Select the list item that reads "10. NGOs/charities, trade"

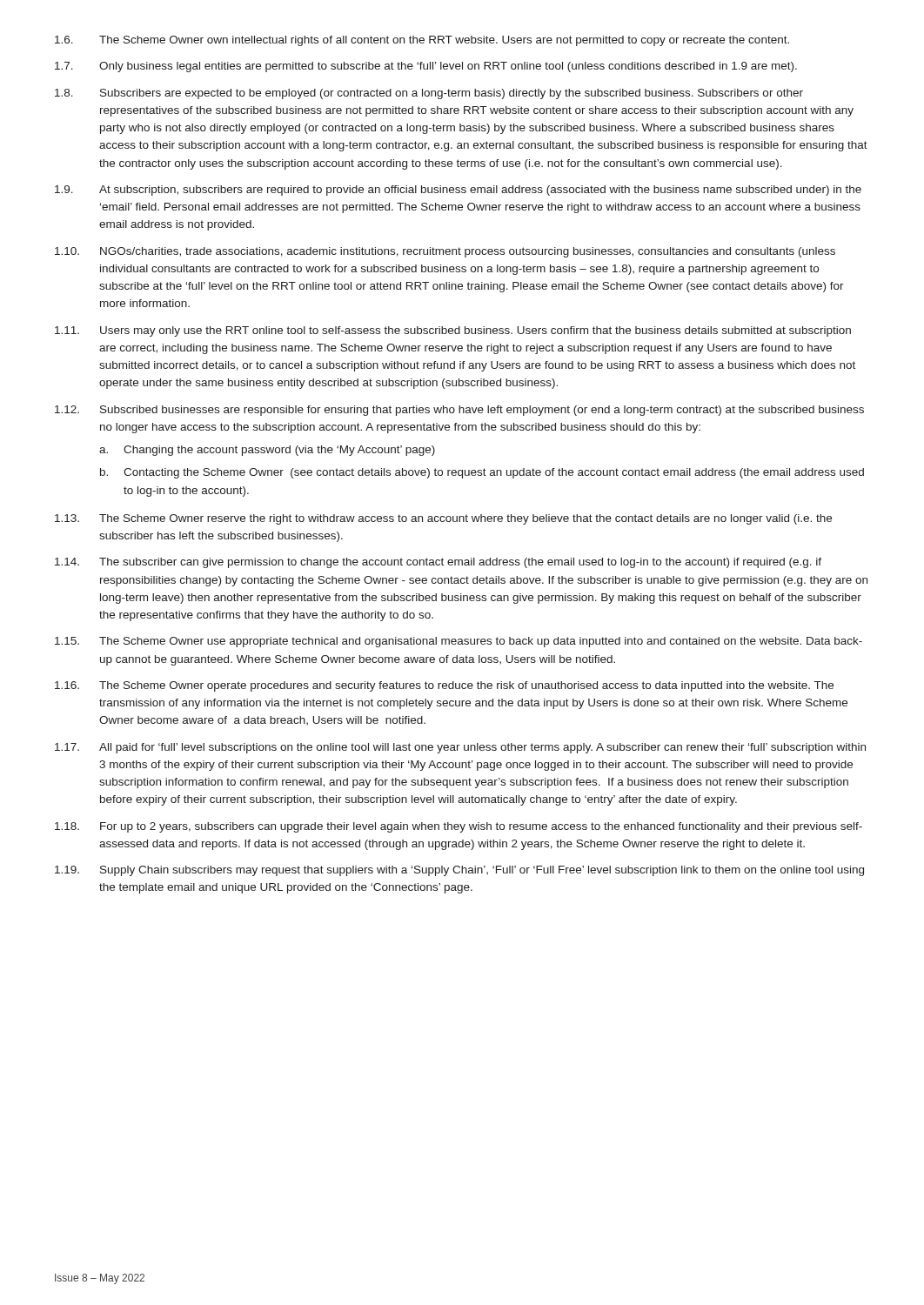click(462, 278)
